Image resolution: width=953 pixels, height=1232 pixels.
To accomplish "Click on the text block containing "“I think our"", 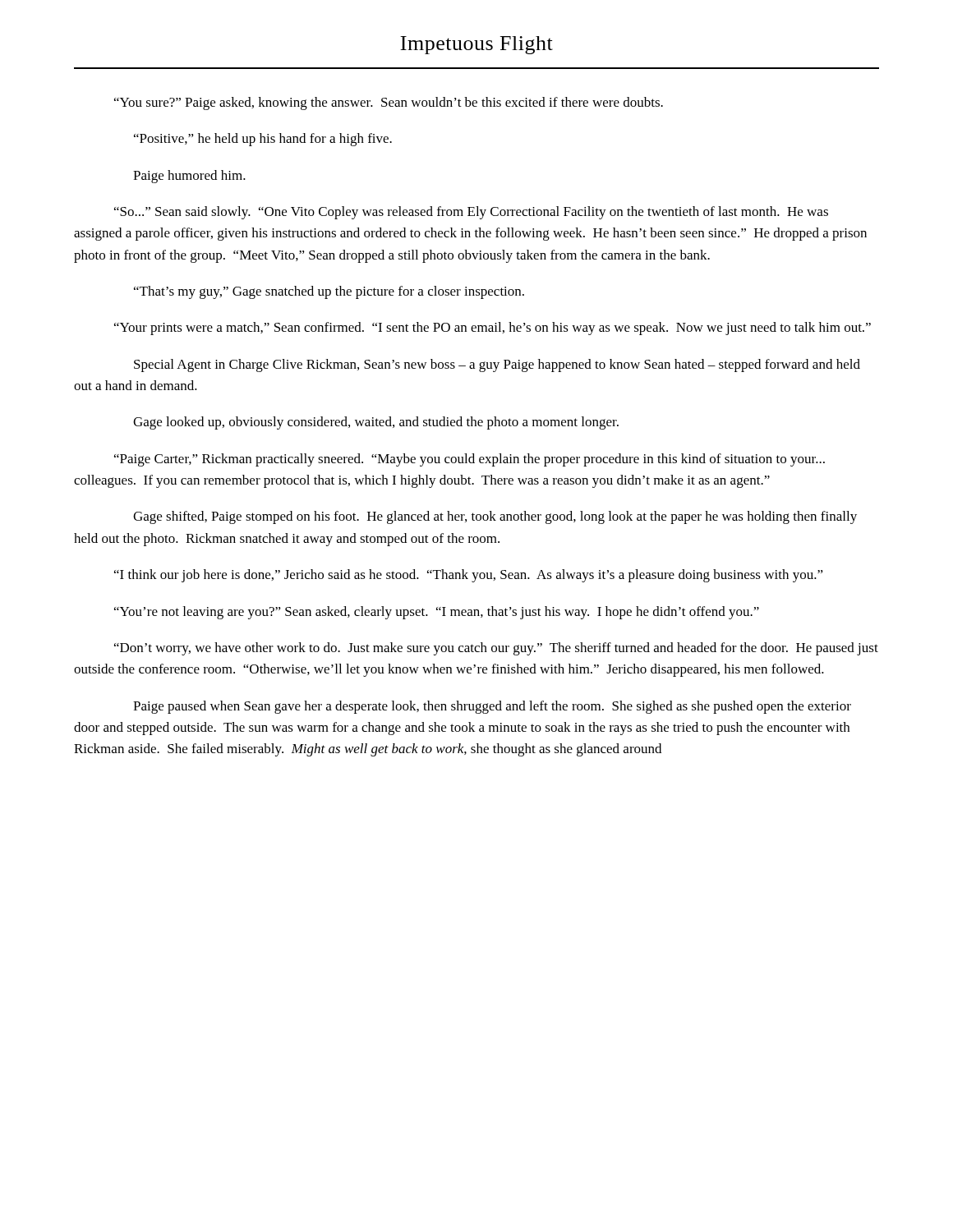I will pyautogui.click(x=468, y=575).
